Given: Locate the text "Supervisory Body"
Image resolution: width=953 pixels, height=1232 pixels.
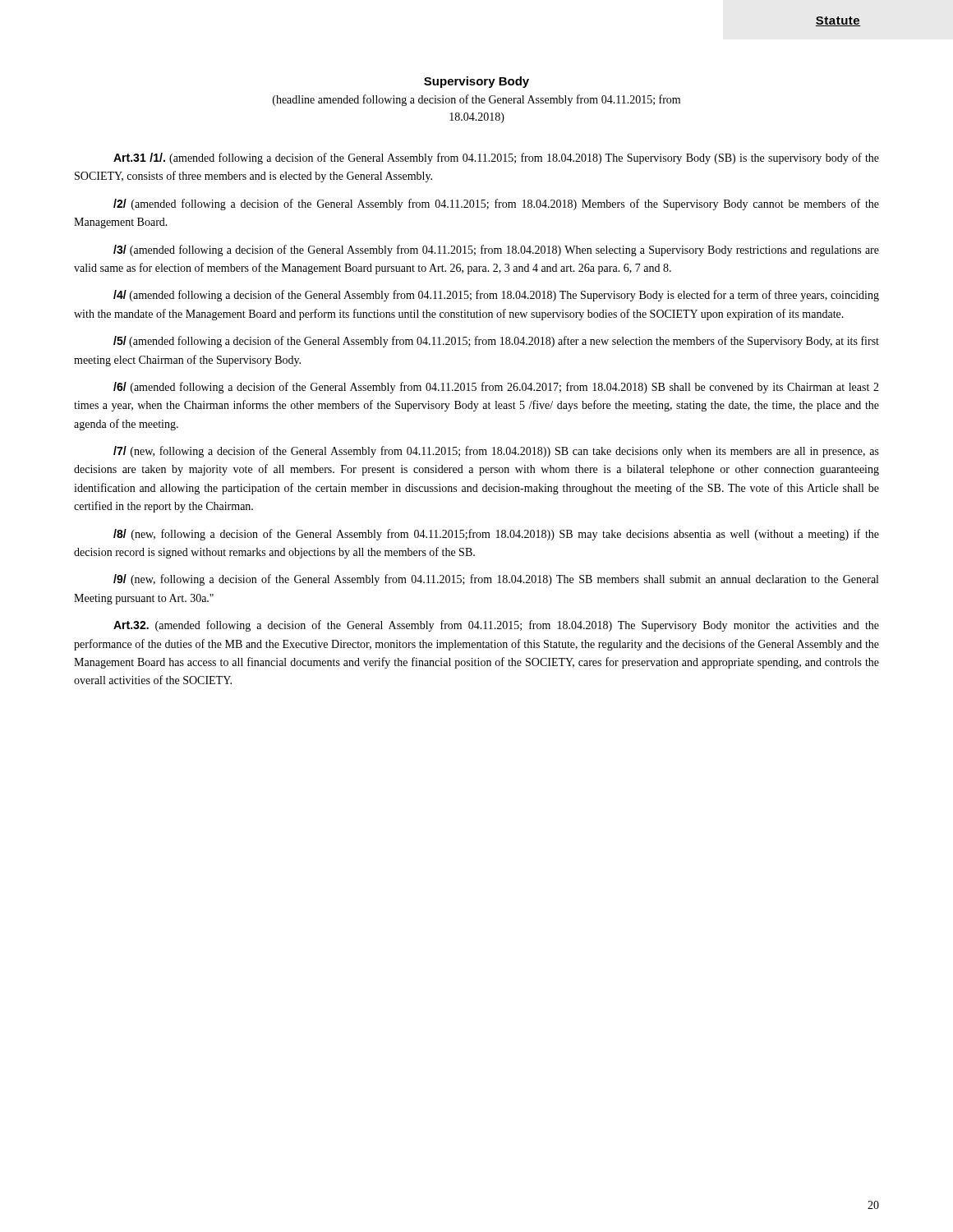Looking at the screenshot, I should point(476,81).
